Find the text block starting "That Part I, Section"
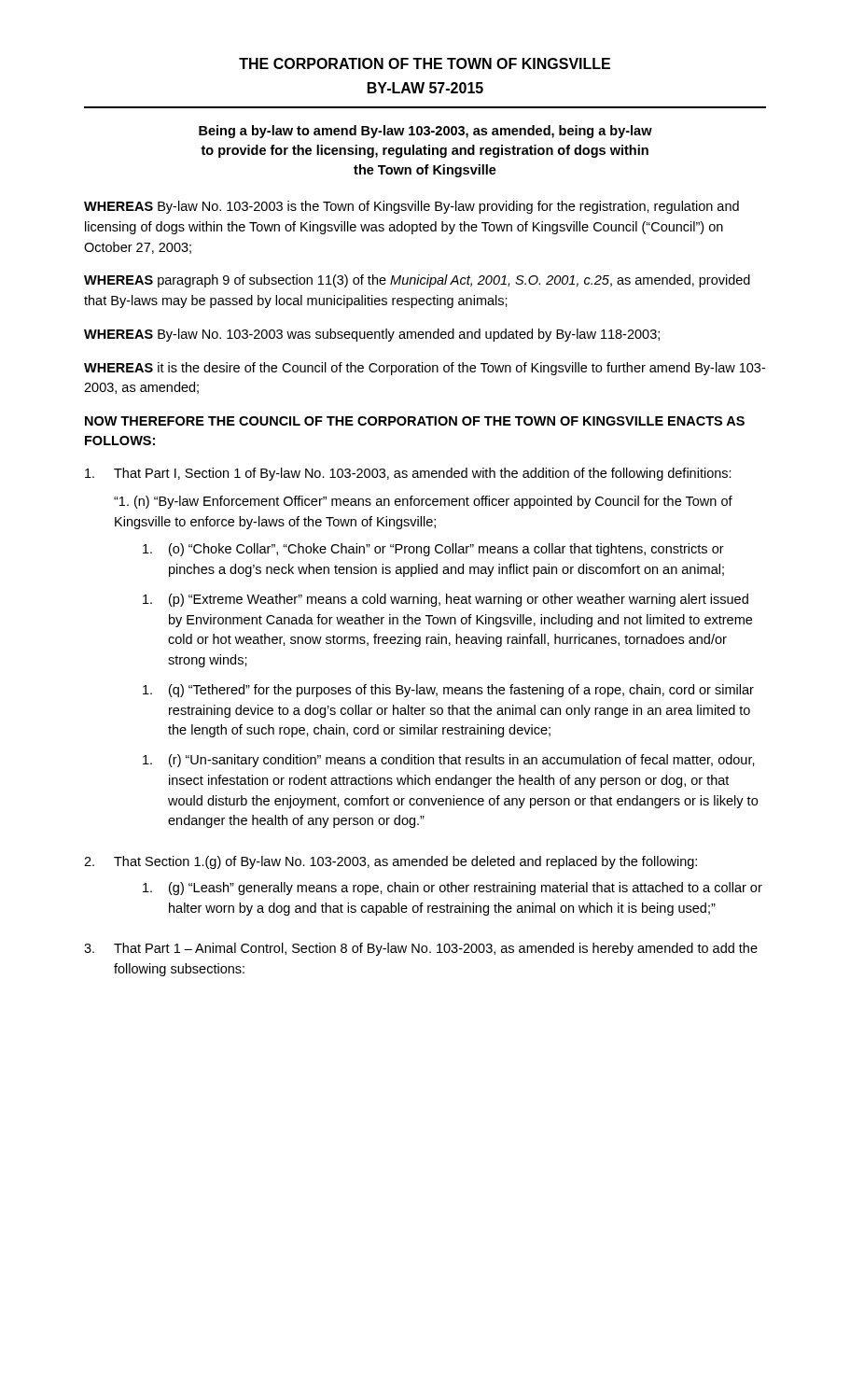The width and height of the screenshot is (850, 1400). click(425, 652)
